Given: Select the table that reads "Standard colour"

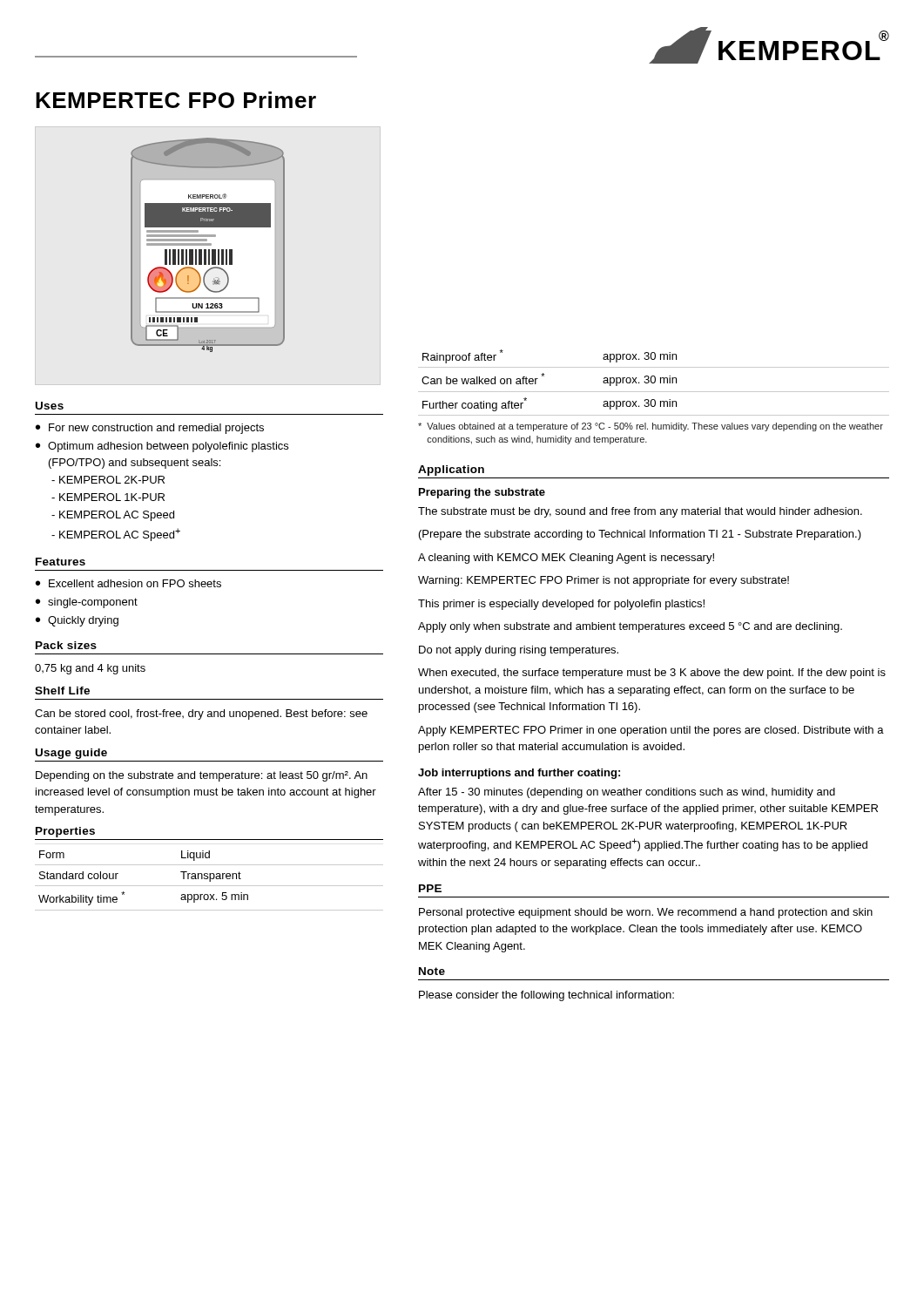Looking at the screenshot, I should point(209,877).
